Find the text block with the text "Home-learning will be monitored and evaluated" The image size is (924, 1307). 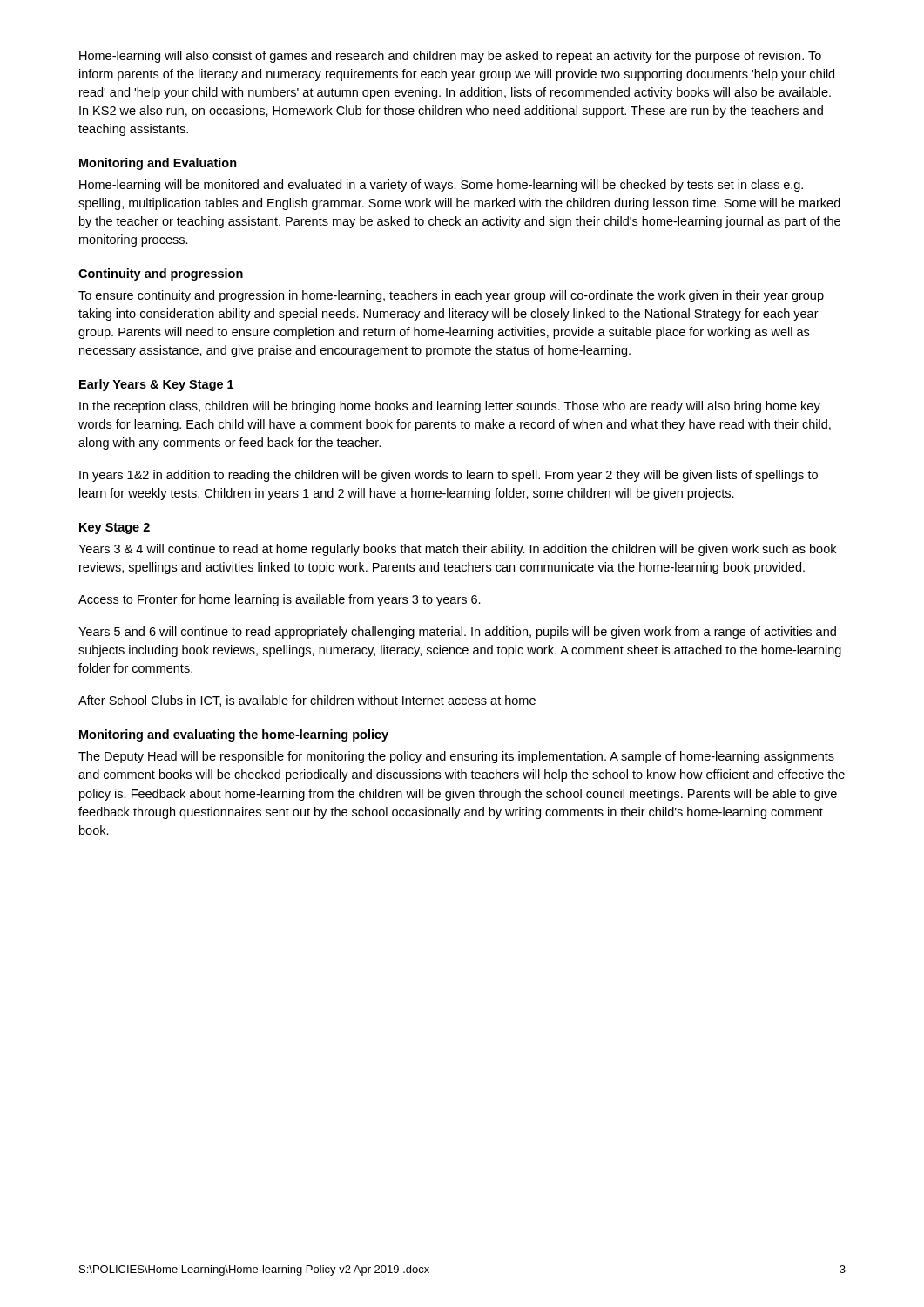point(460,212)
